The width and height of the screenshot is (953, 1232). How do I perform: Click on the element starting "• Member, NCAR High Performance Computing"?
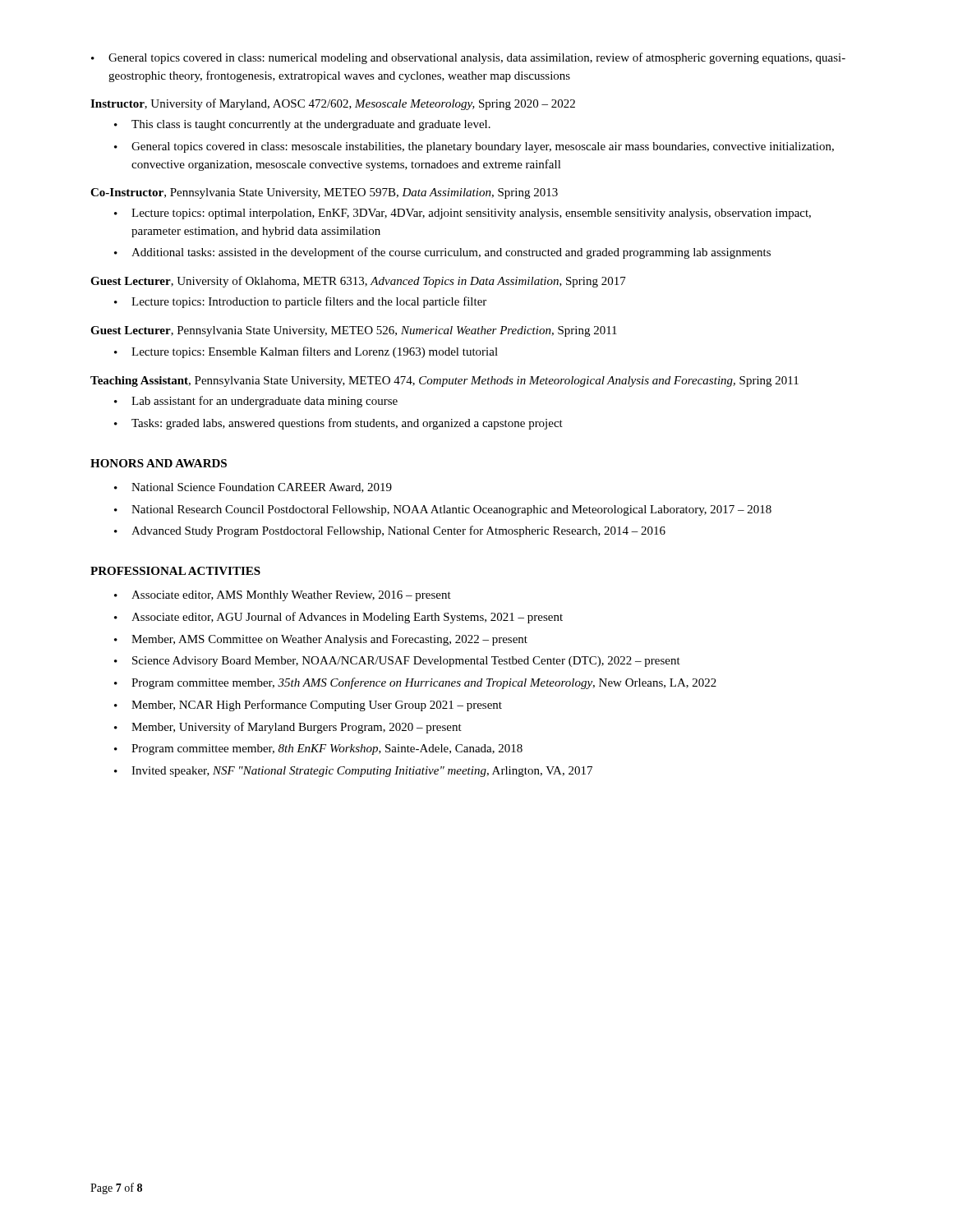coord(488,706)
